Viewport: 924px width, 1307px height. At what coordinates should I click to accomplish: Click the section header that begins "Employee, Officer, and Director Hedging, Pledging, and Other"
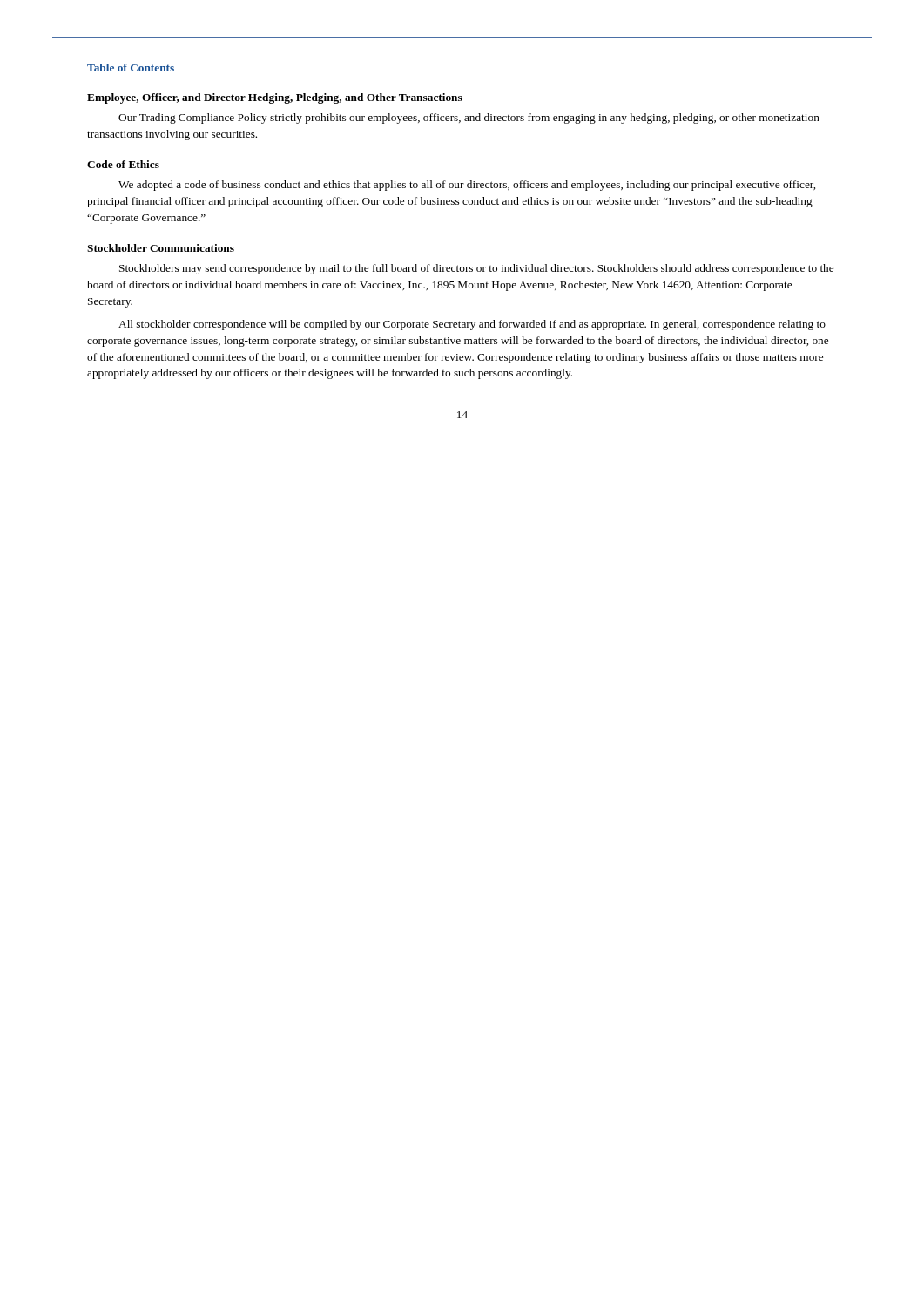click(275, 97)
